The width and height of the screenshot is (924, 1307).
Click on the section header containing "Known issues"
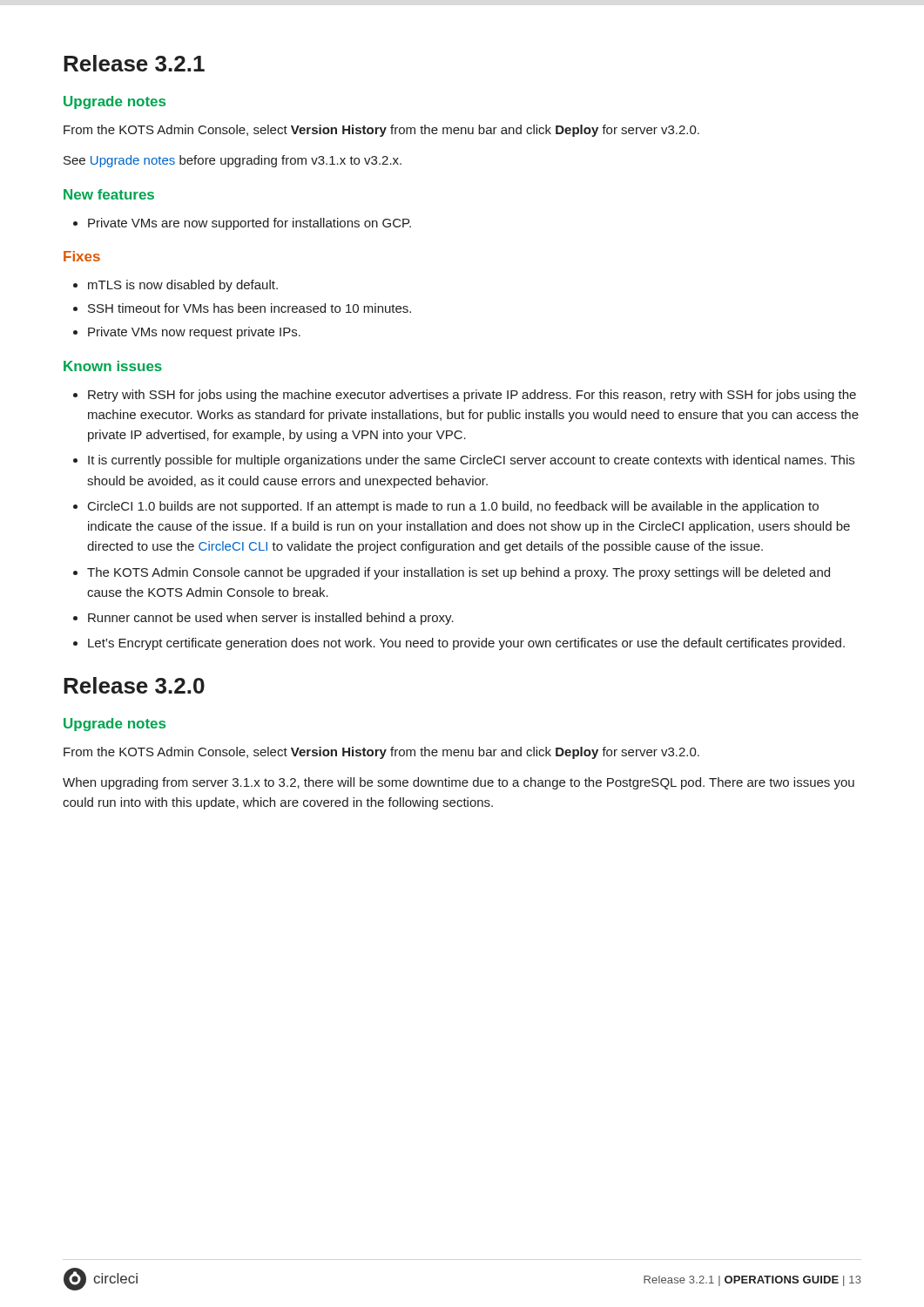pyautogui.click(x=113, y=366)
